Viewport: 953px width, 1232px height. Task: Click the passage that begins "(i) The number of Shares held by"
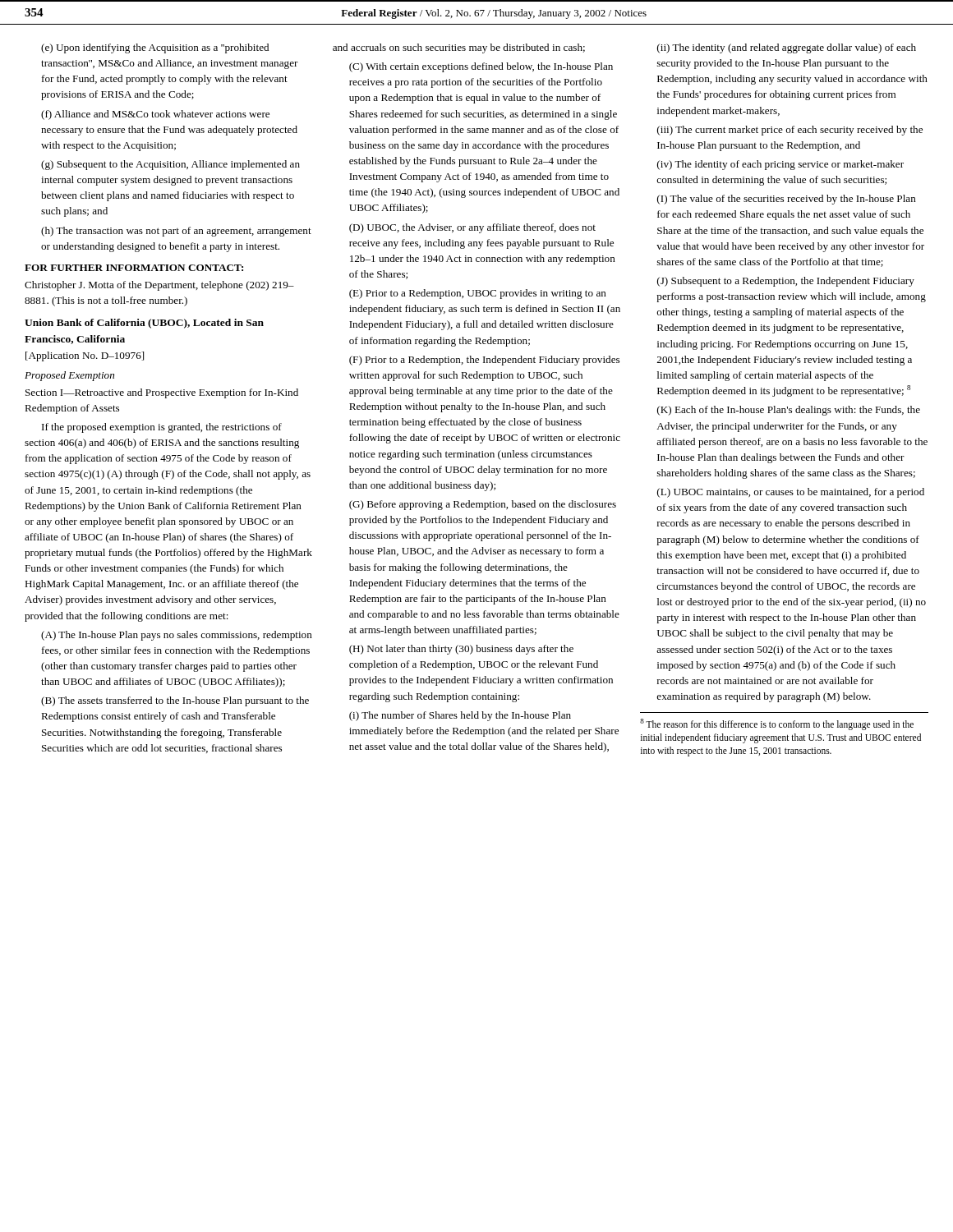pyautogui.click(x=477, y=731)
